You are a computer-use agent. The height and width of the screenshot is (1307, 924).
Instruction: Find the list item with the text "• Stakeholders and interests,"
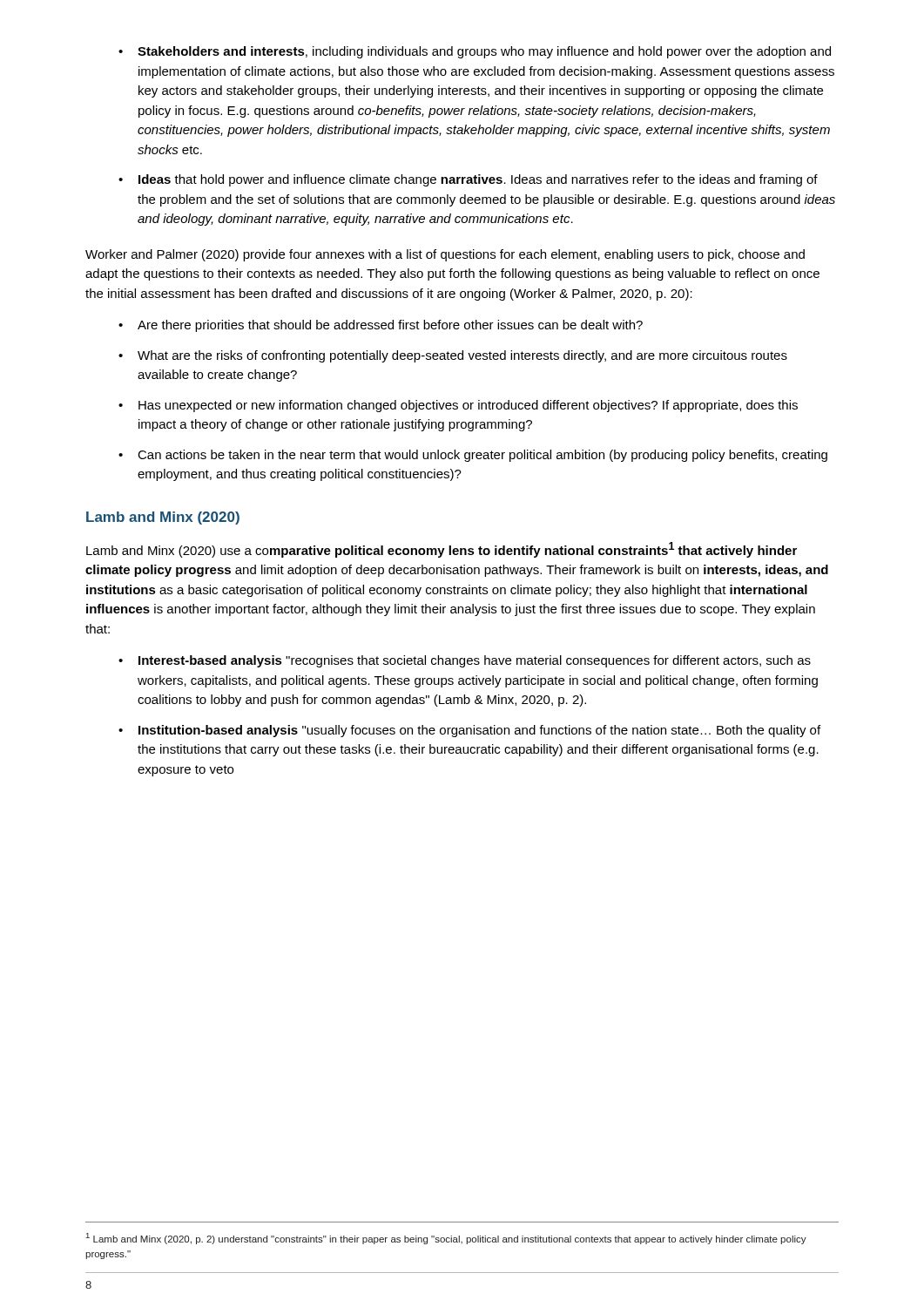coord(479,101)
